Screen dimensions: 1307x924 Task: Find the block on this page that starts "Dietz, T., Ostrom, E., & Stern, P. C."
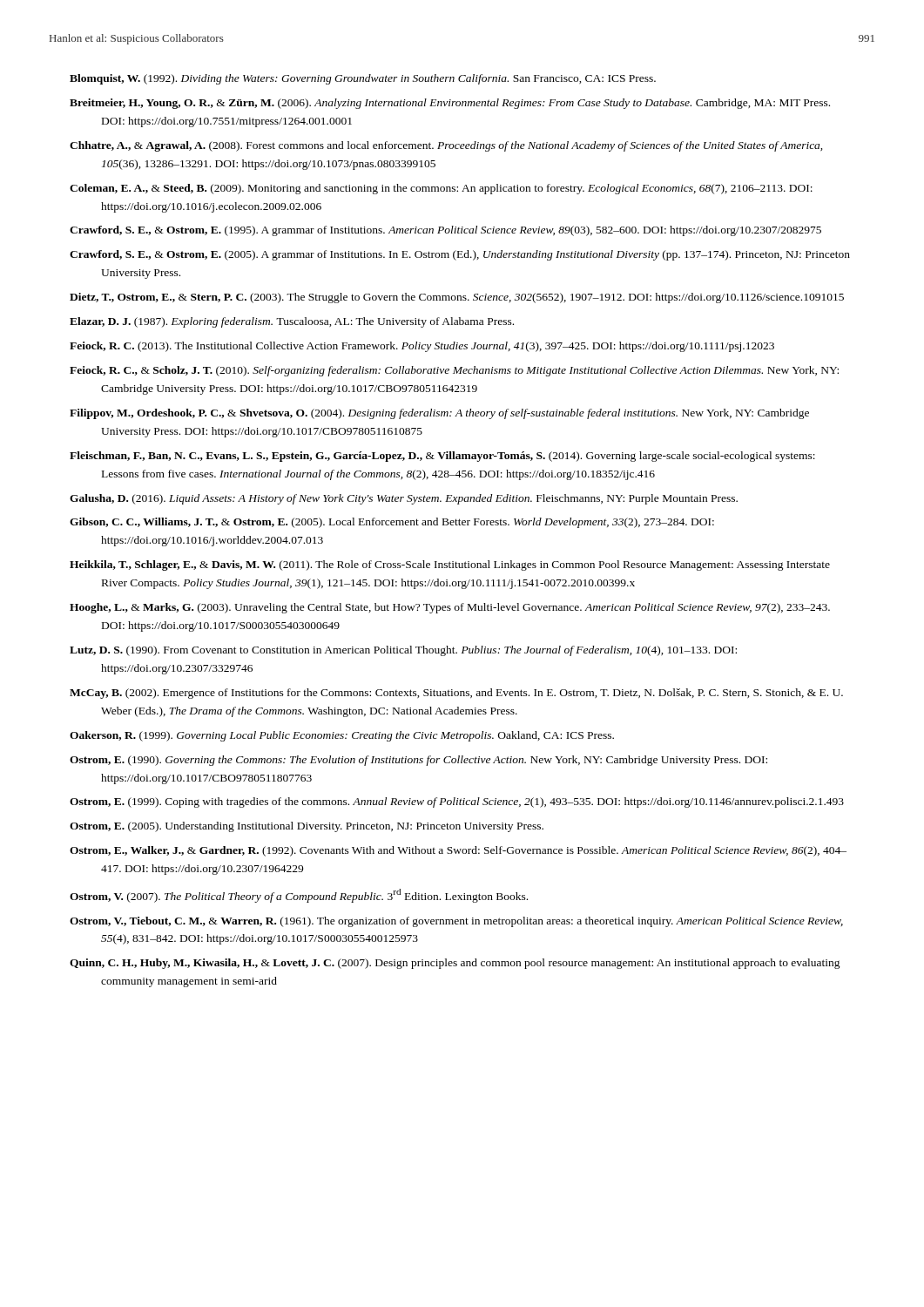click(457, 297)
